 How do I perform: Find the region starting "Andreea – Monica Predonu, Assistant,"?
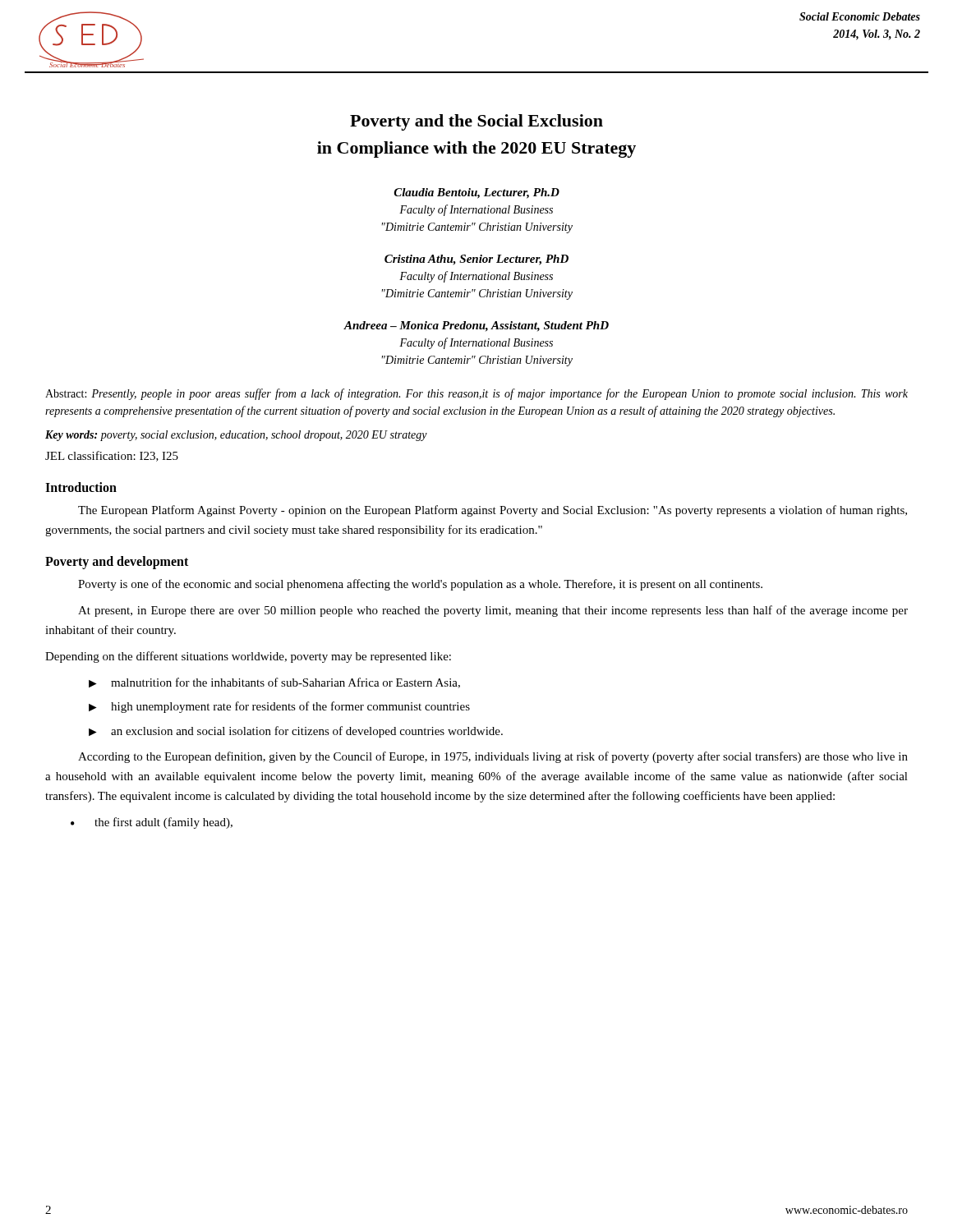(476, 325)
